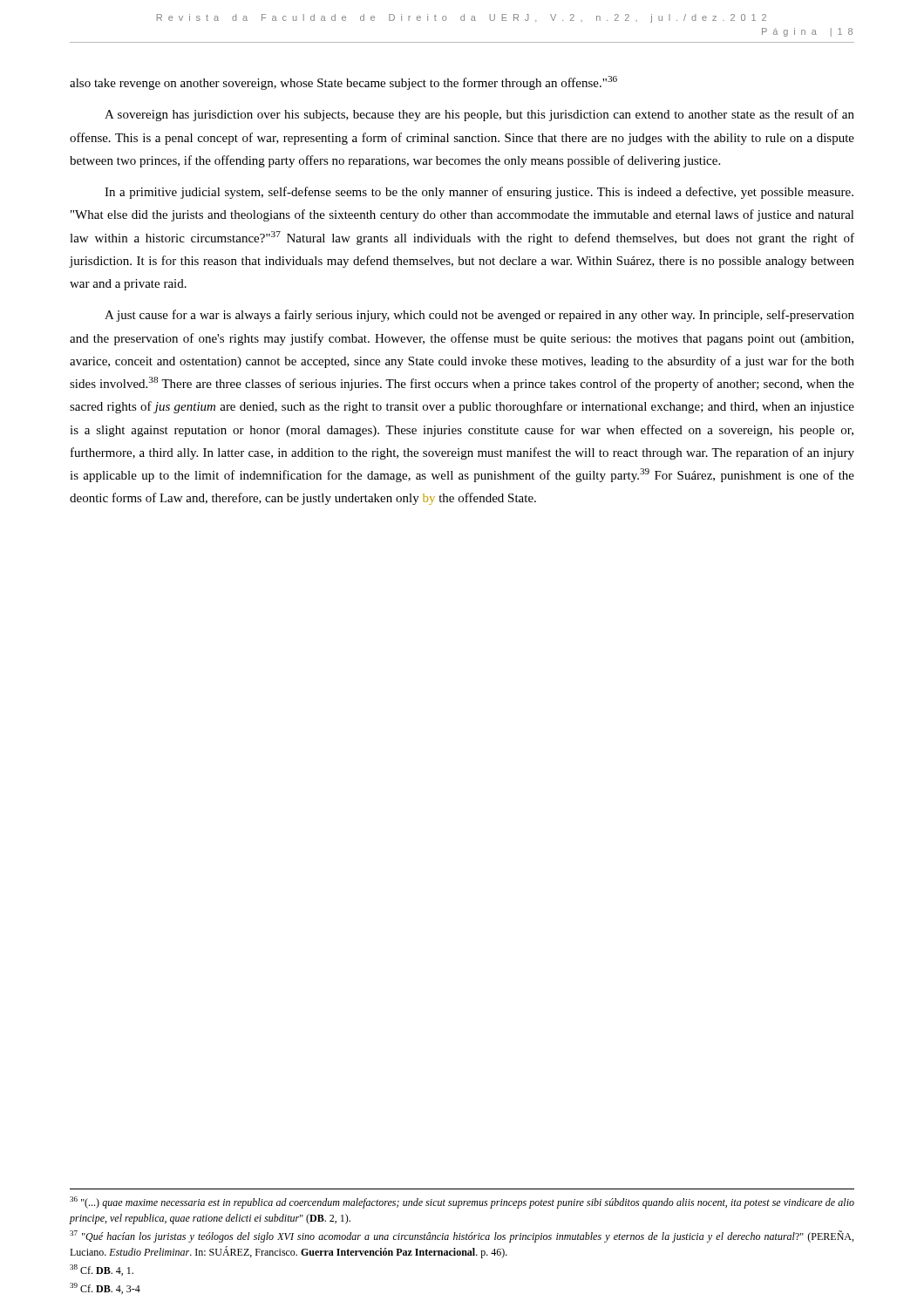Image resolution: width=924 pixels, height=1308 pixels.
Task: Click on the footnote that reads "37 "Qué hacían los juristas y teólogos"
Action: coord(462,1243)
